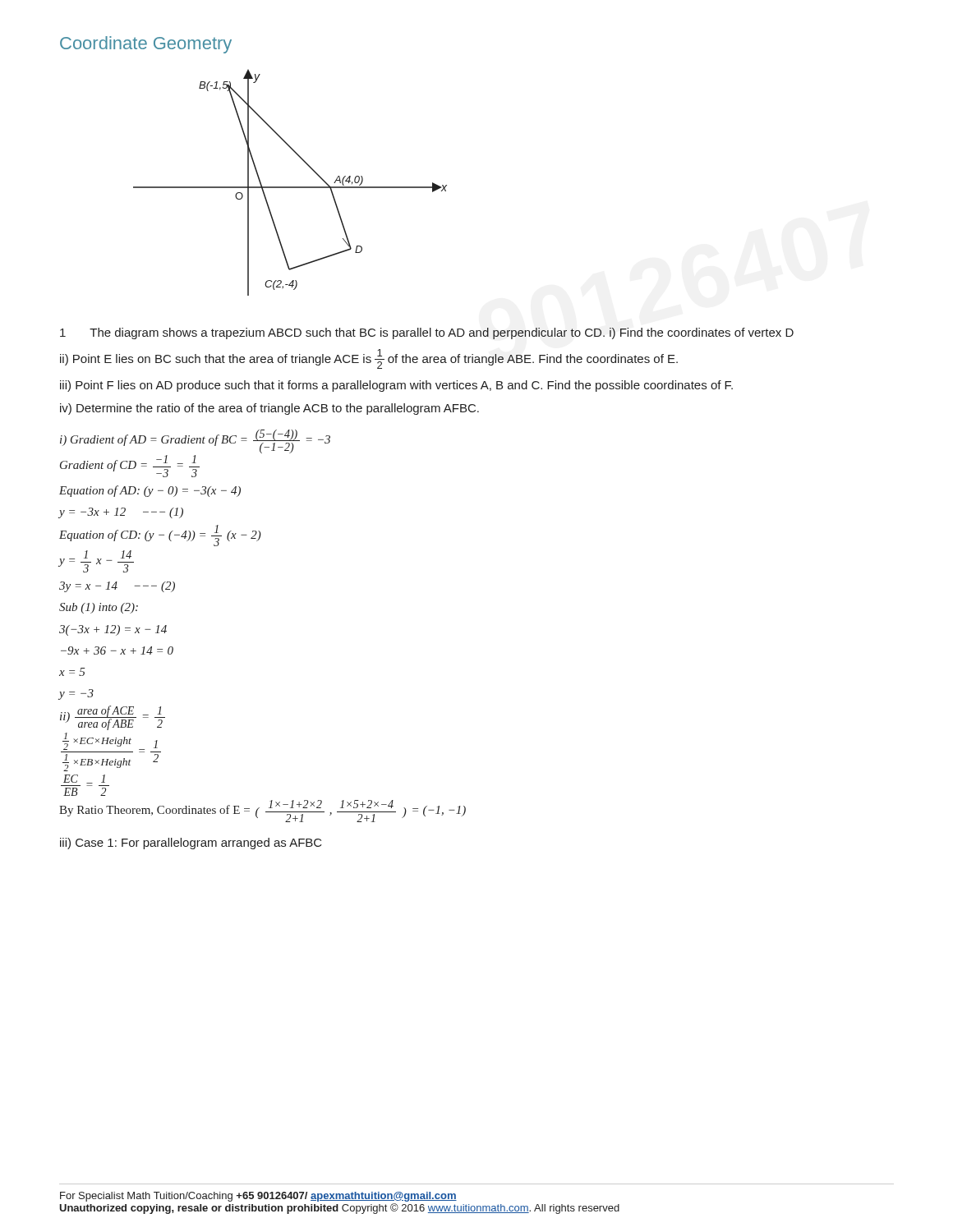Locate the formula with the text "3y = x − 14"
This screenshot has width=953, height=1232.
(x=117, y=586)
